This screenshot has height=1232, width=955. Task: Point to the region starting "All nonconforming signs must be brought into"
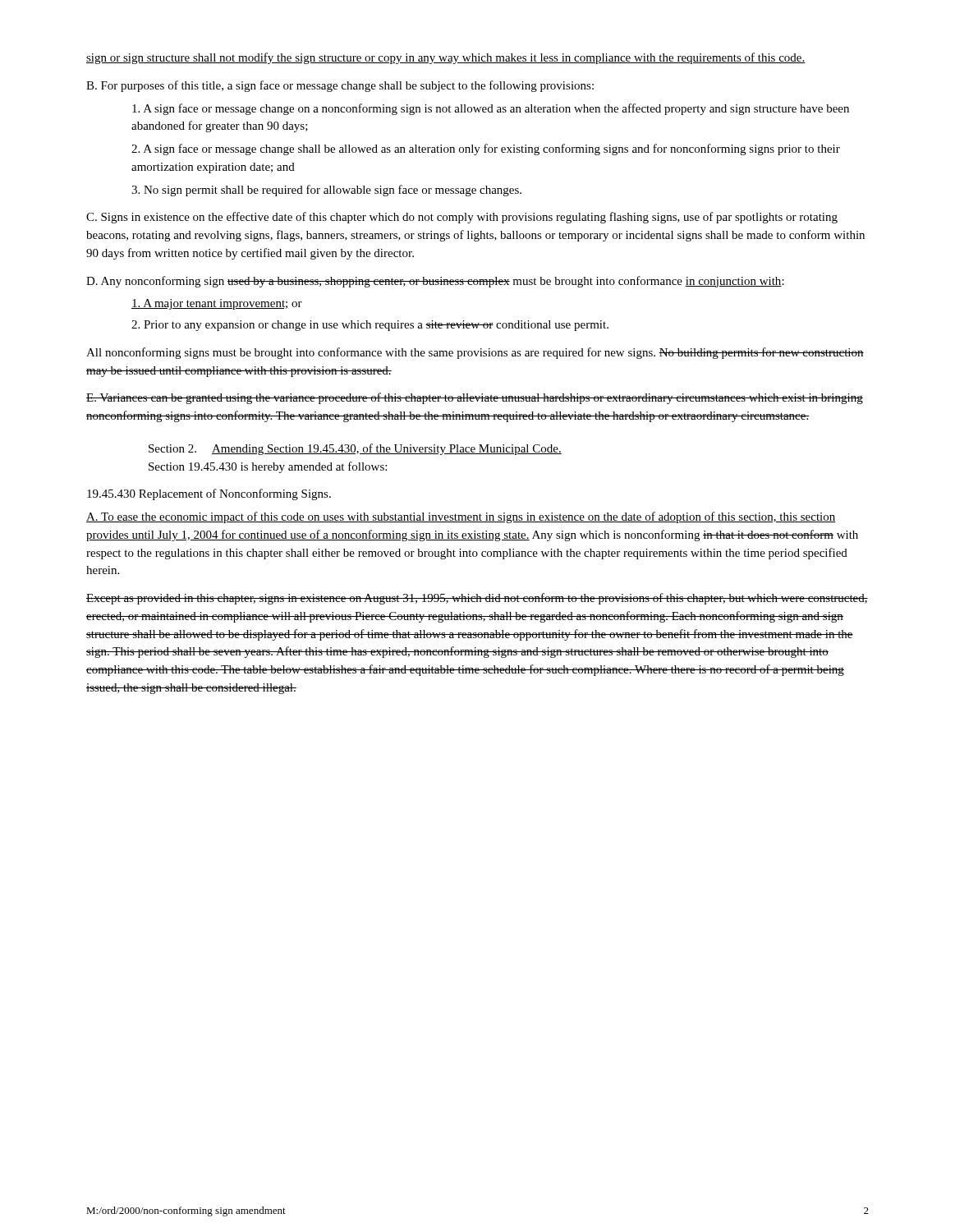pos(475,361)
